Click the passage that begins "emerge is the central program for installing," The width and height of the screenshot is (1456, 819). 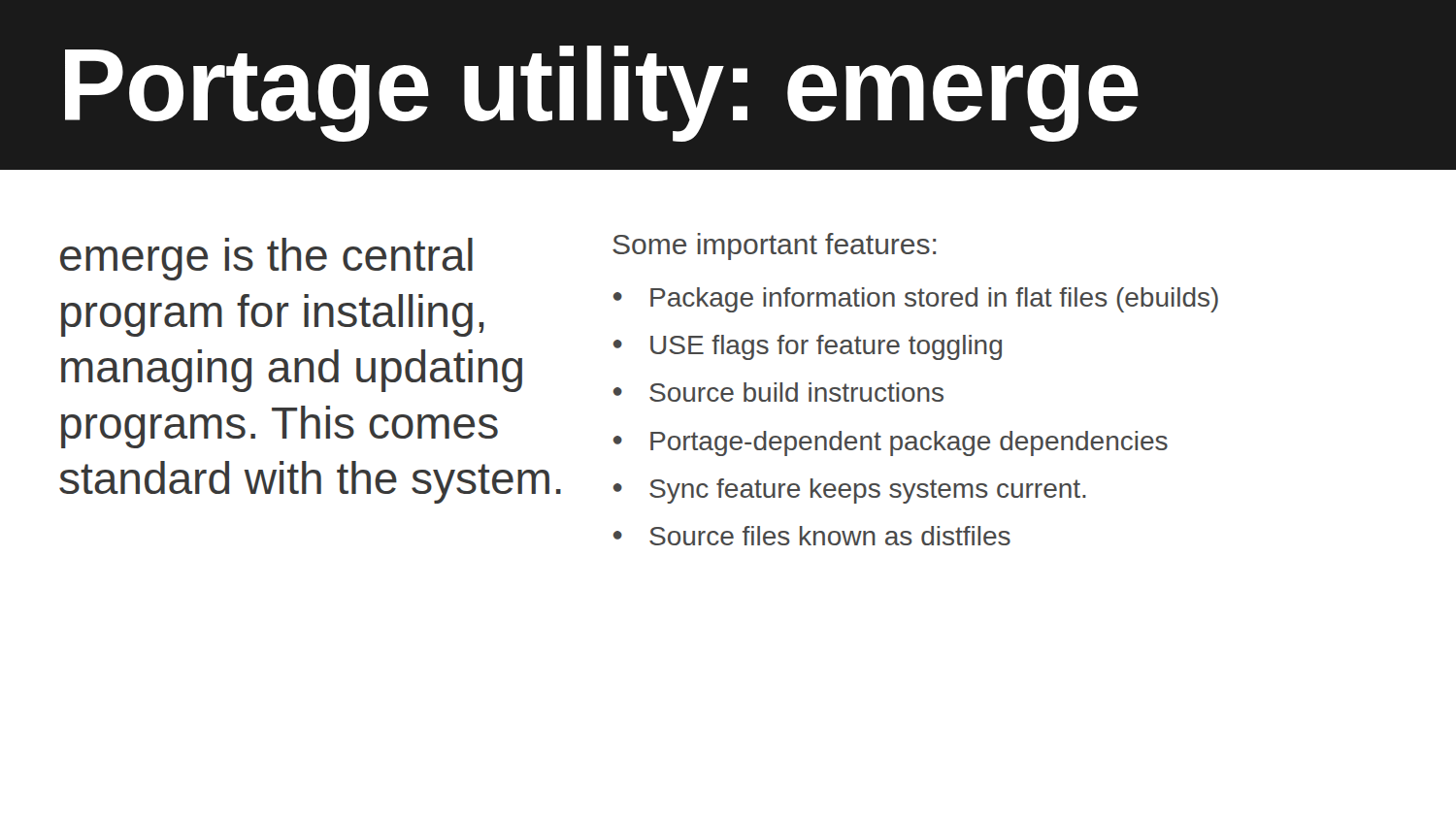(315, 368)
